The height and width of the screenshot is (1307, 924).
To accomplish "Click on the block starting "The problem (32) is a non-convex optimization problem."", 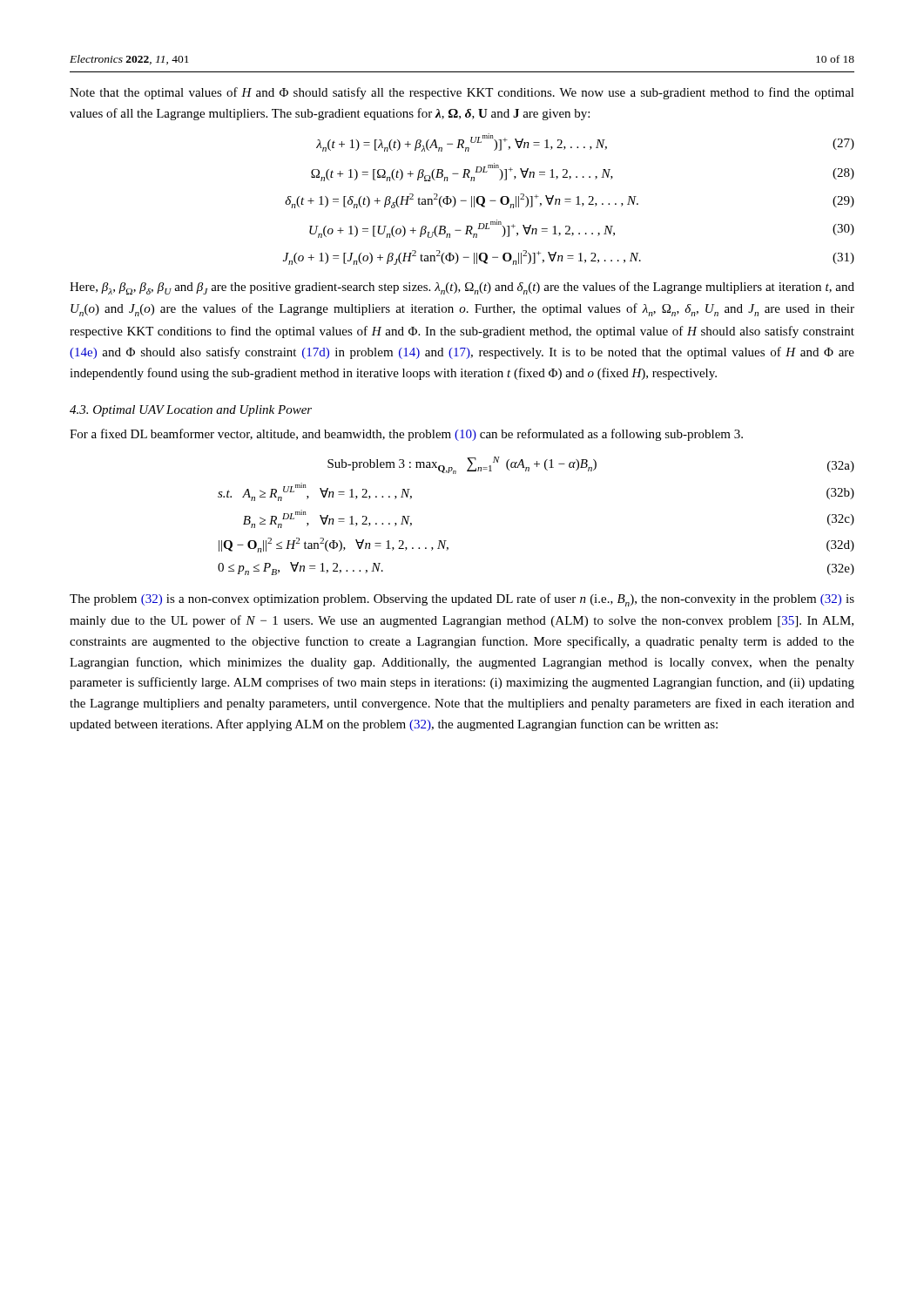I will (x=462, y=661).
